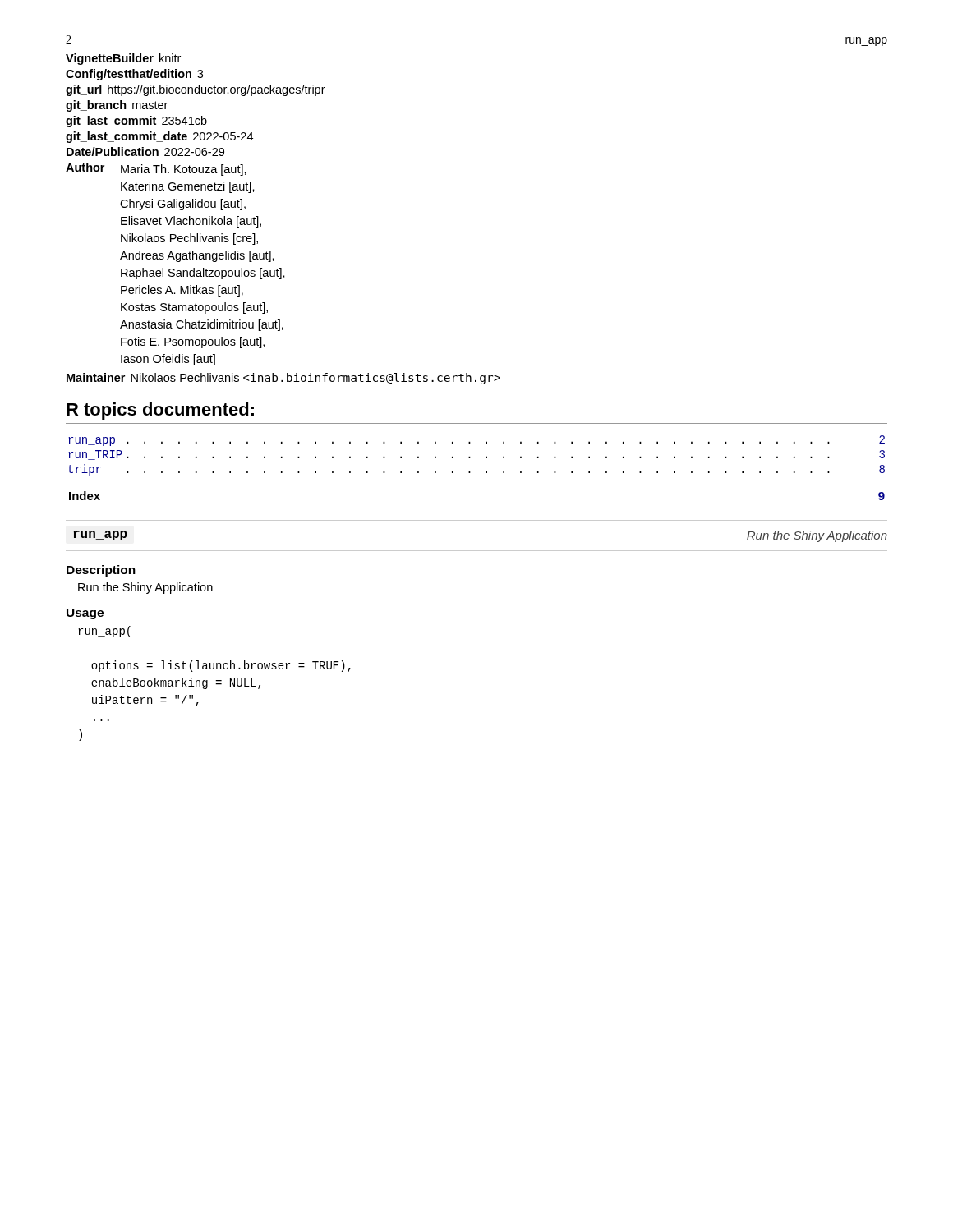Select the text starting "Run the Shiny Application"
The width and height of the screenshot is (953, 1232).
coord(145,587)
